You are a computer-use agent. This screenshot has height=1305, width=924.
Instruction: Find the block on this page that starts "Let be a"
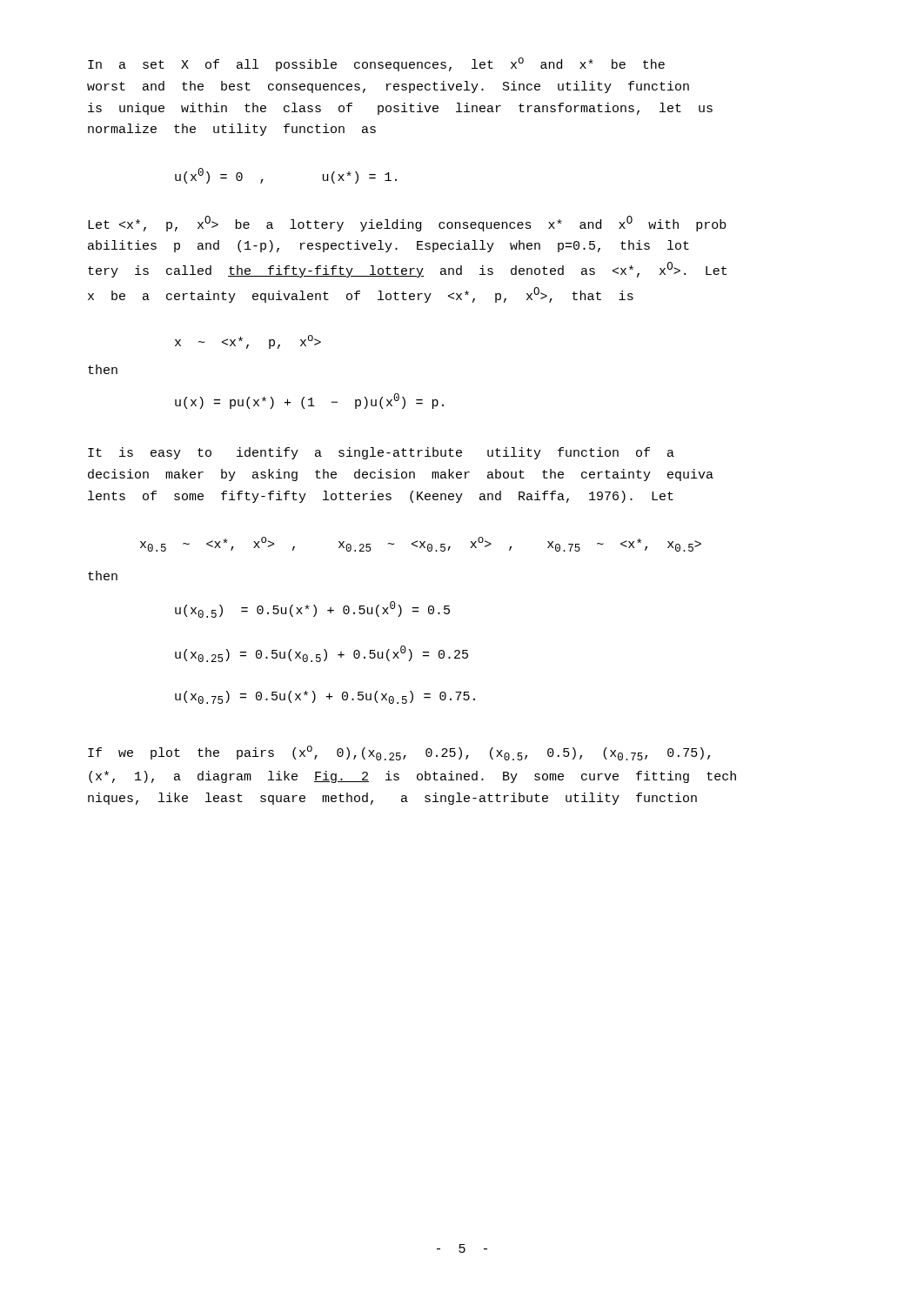tap(466, 260)
